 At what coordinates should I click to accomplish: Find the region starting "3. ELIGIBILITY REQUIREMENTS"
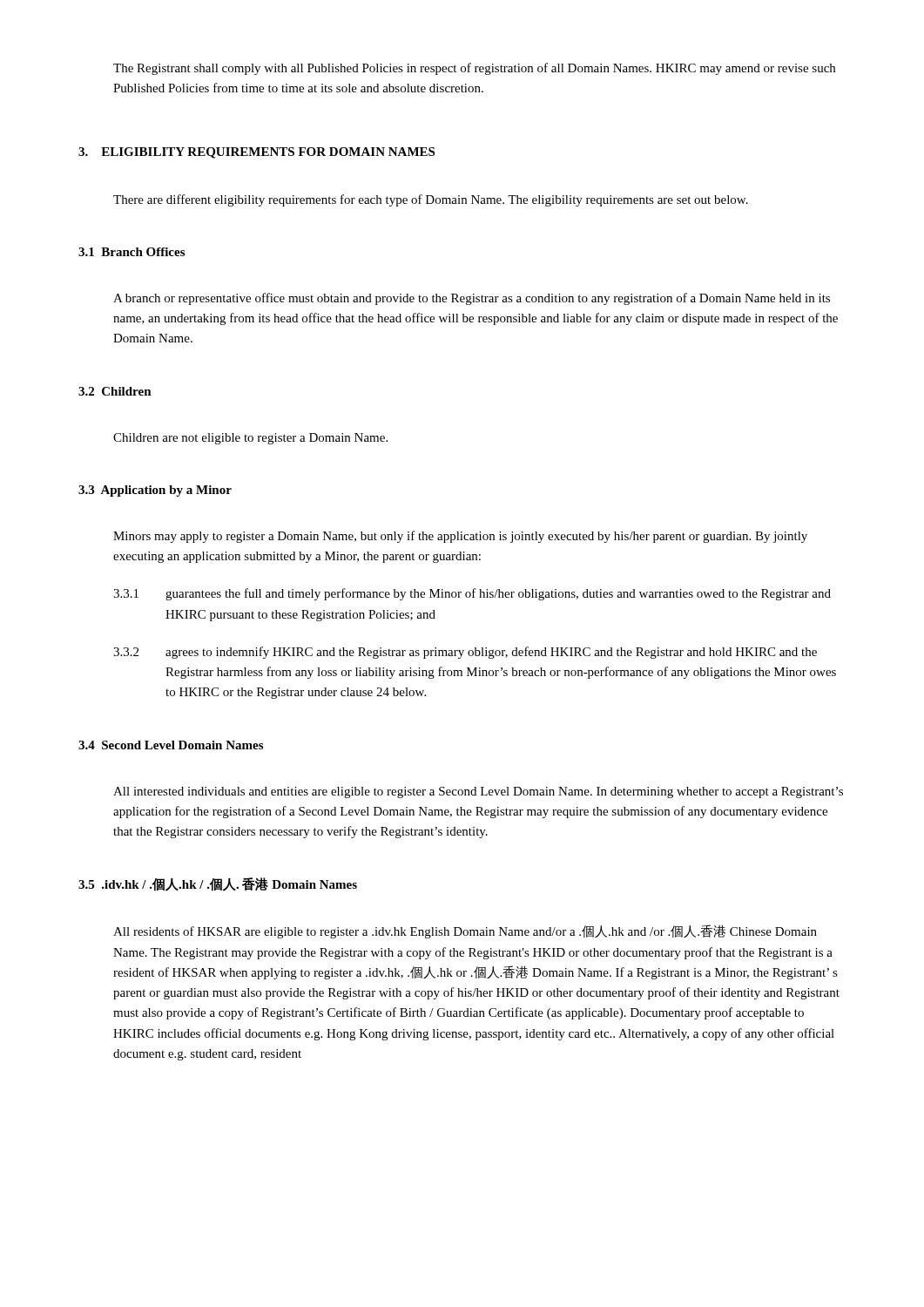tap(256, 153)
